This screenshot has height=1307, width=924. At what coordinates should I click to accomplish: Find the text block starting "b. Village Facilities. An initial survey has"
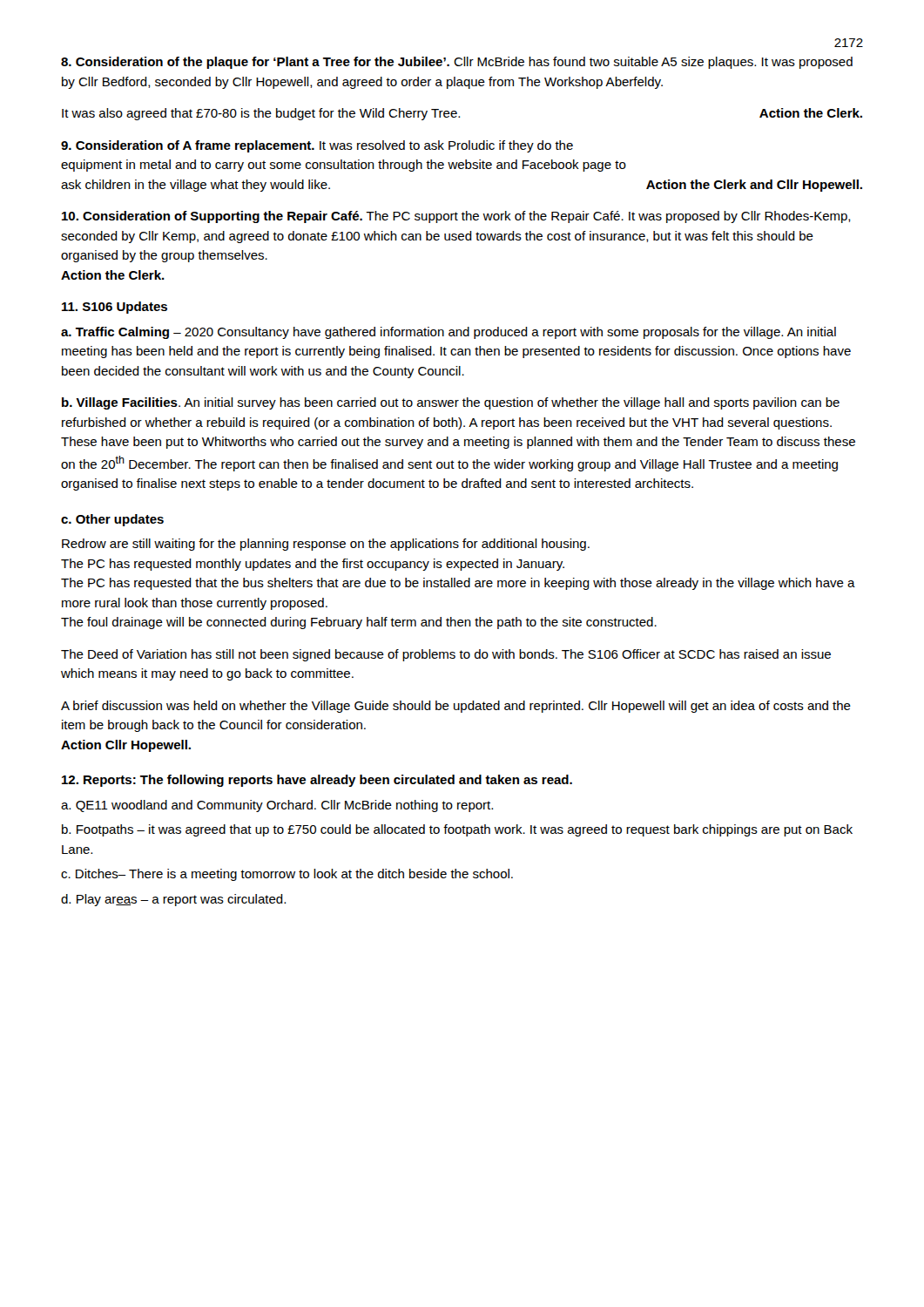(458, 443)
